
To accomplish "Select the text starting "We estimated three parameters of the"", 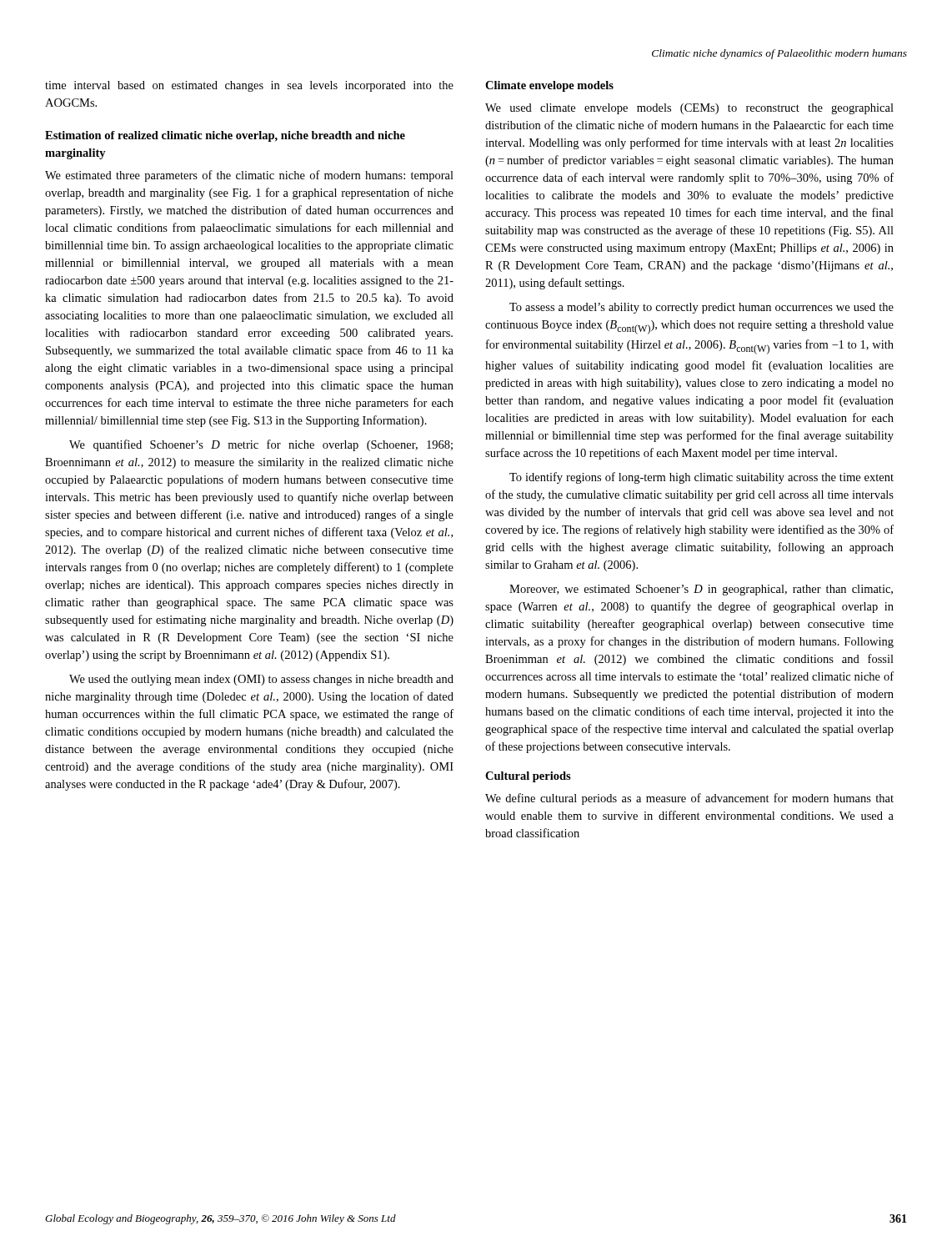I will coord(249,298).
